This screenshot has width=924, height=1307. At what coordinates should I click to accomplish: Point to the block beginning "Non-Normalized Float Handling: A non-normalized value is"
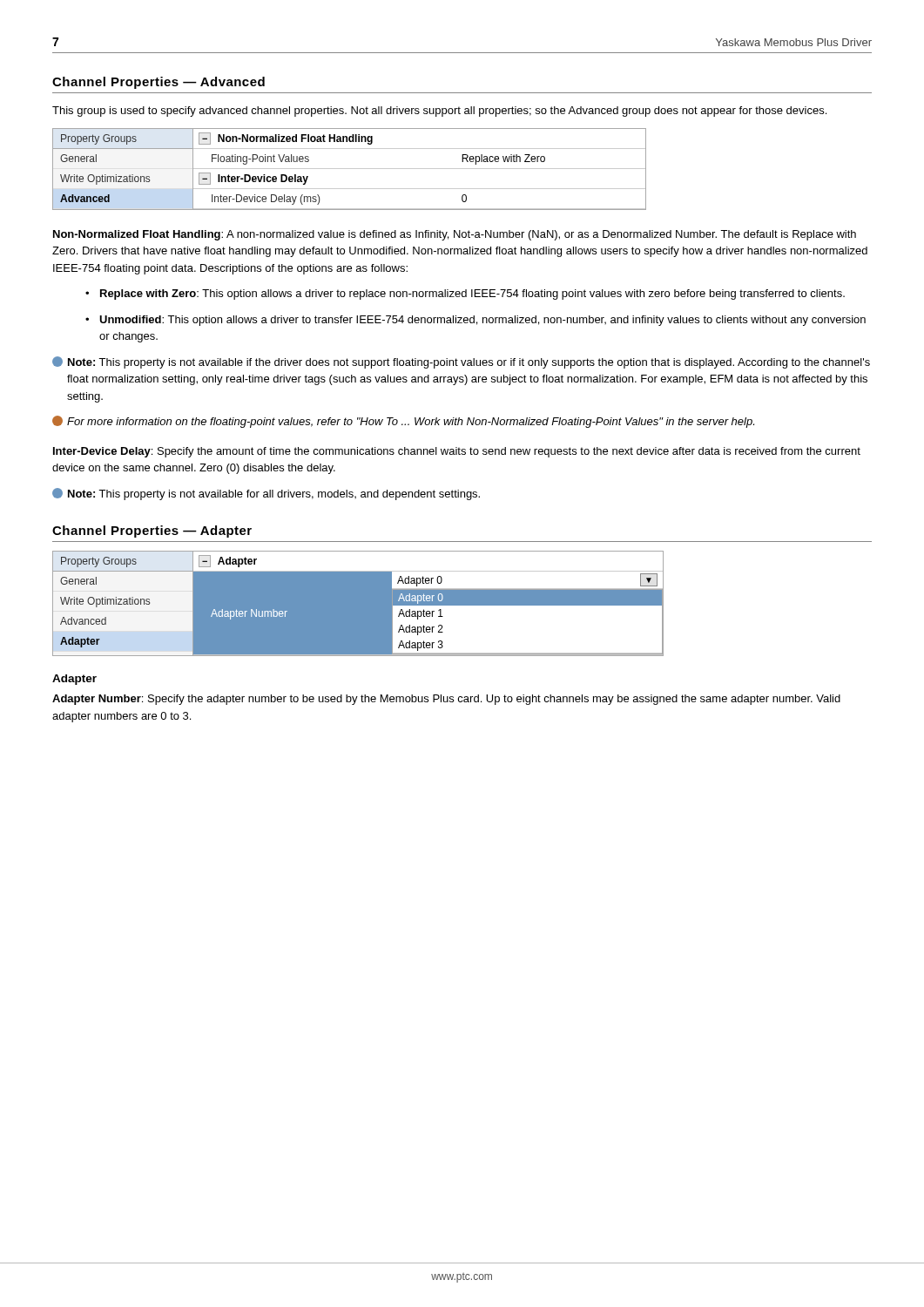tap(460, 251)
